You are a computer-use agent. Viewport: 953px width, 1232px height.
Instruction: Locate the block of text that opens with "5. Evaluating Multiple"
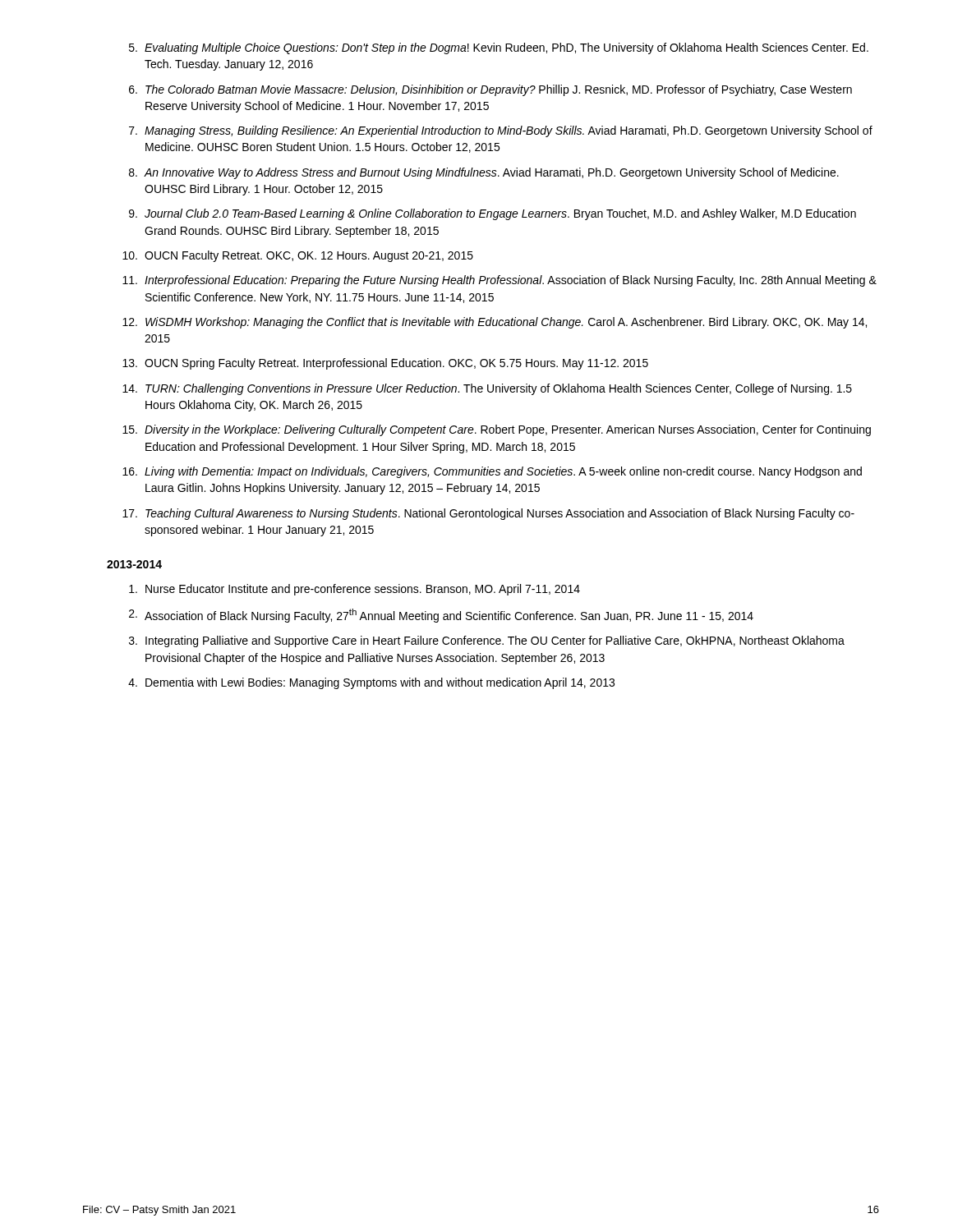point(493,56)
